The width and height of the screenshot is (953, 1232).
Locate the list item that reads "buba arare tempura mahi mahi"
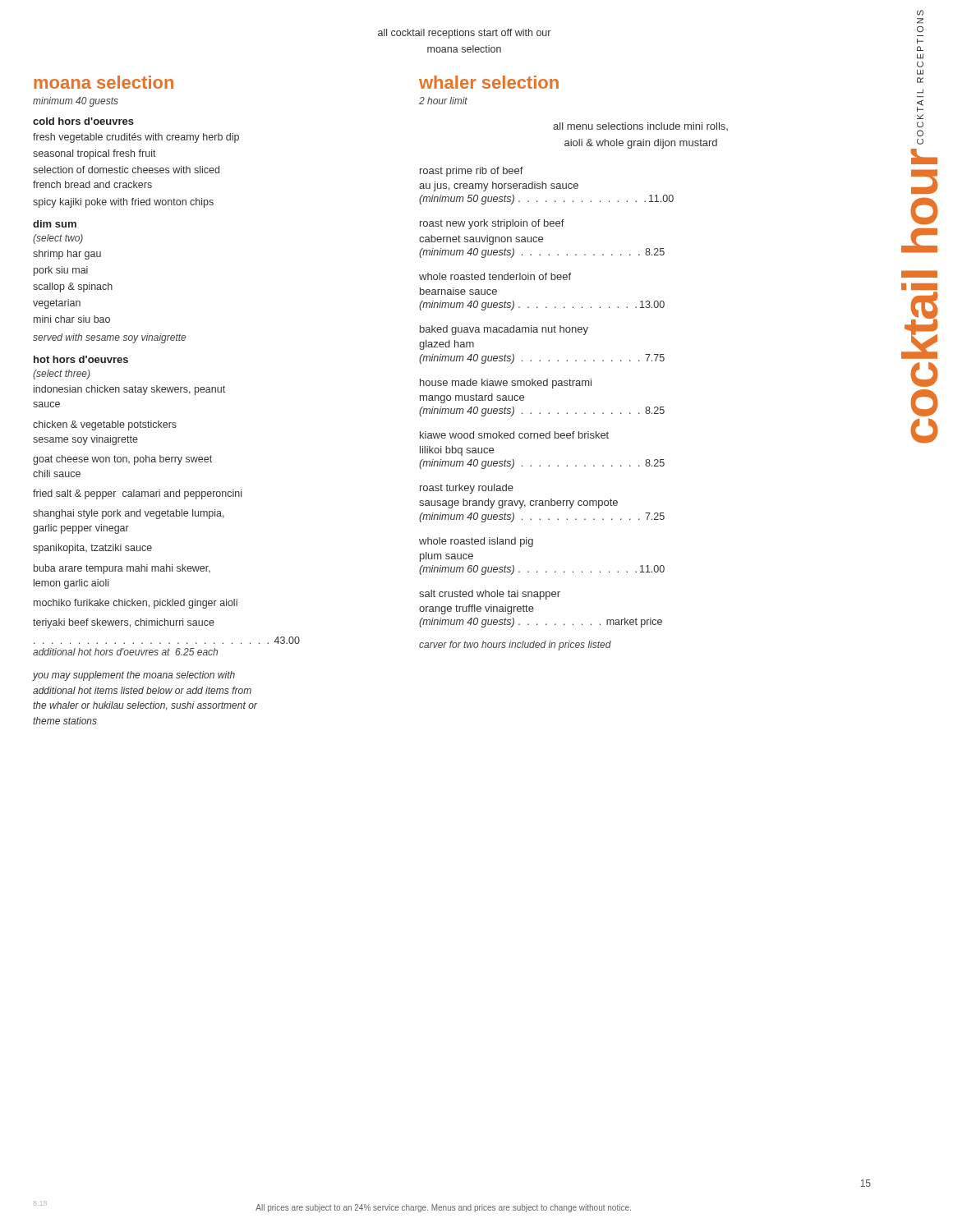[122, 575]
